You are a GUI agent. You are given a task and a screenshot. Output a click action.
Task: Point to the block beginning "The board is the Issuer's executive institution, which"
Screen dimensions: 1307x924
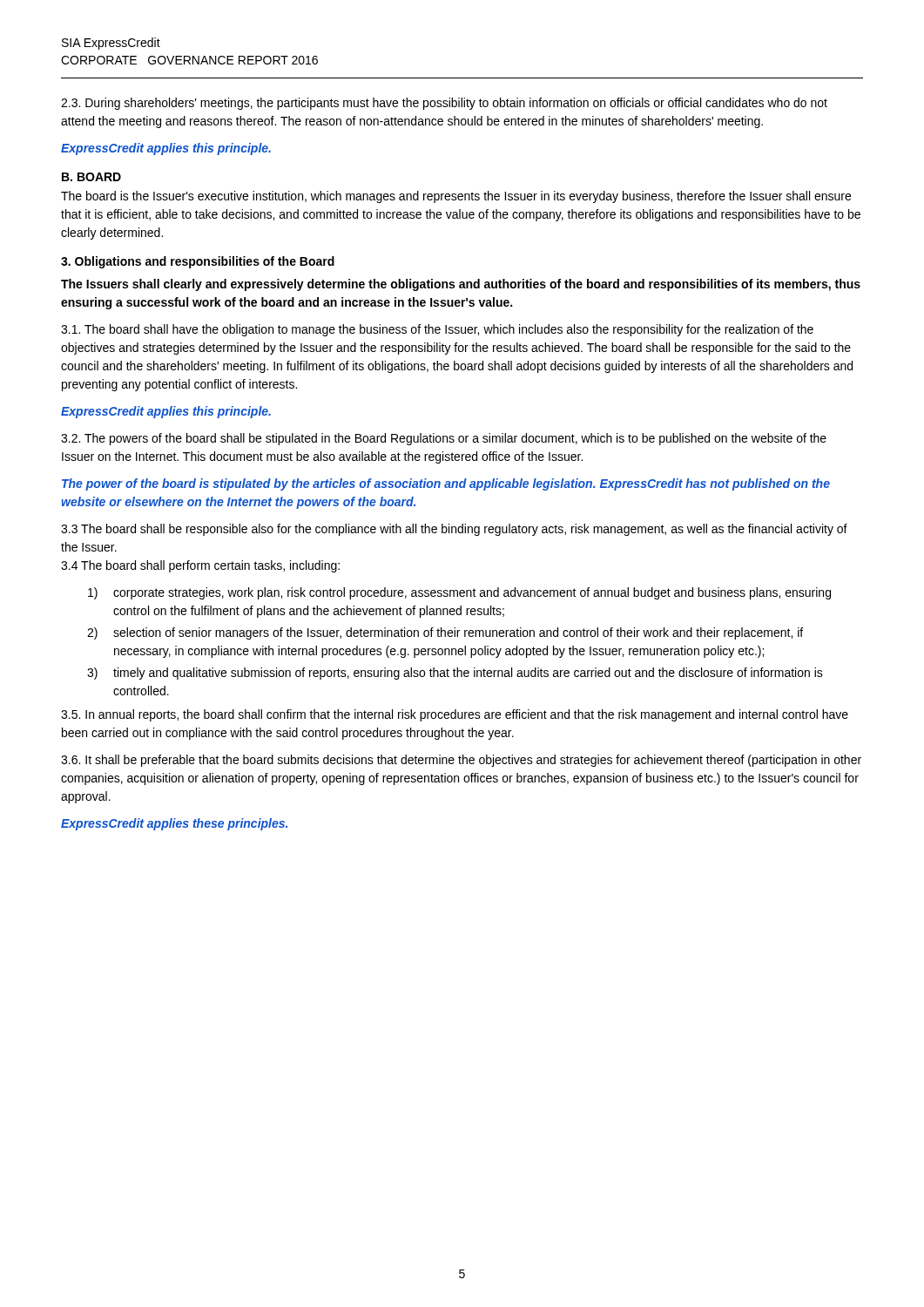[x=461, y=215]
